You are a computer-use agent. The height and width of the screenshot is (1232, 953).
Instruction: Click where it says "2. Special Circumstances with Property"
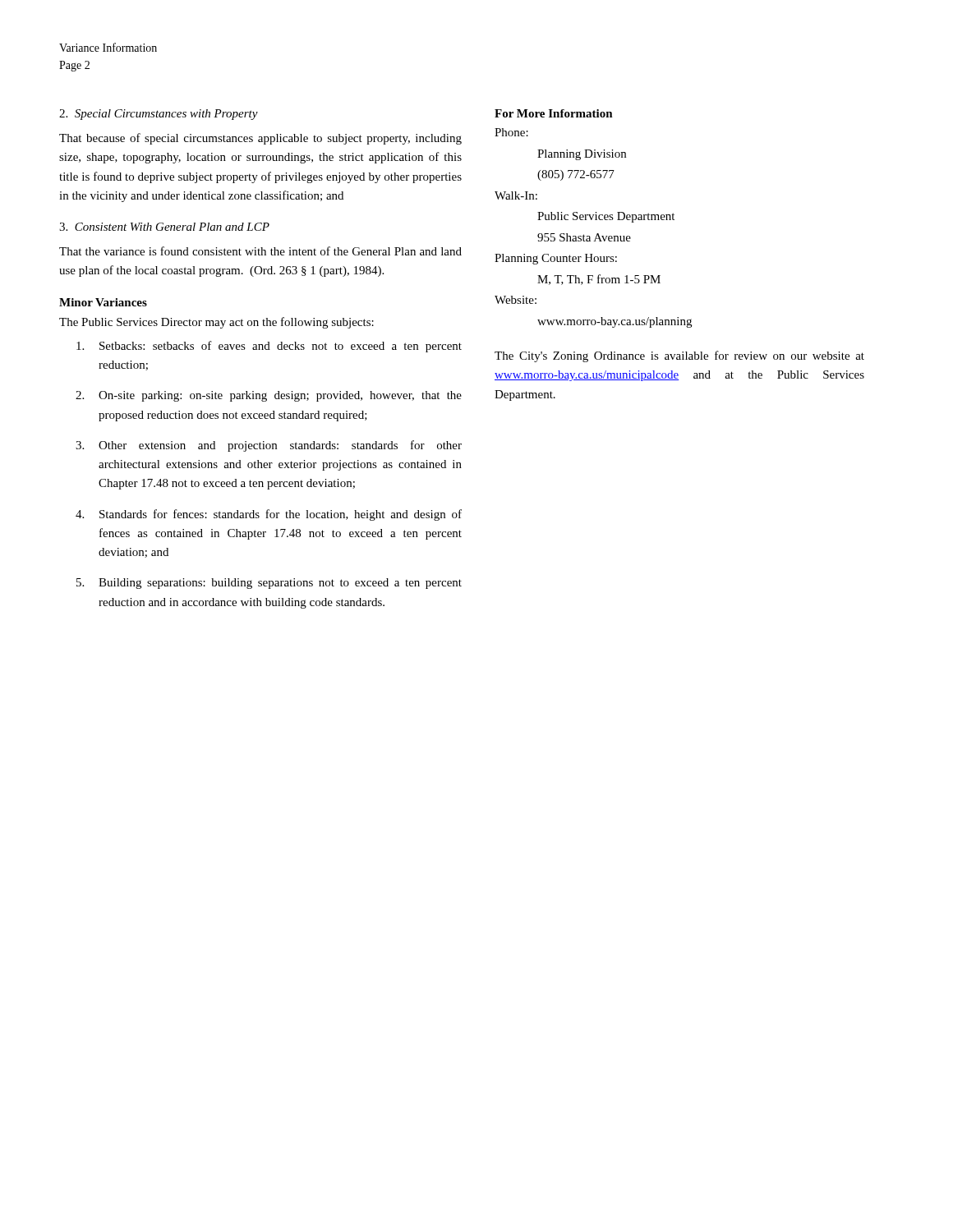[x=158, y=113]
